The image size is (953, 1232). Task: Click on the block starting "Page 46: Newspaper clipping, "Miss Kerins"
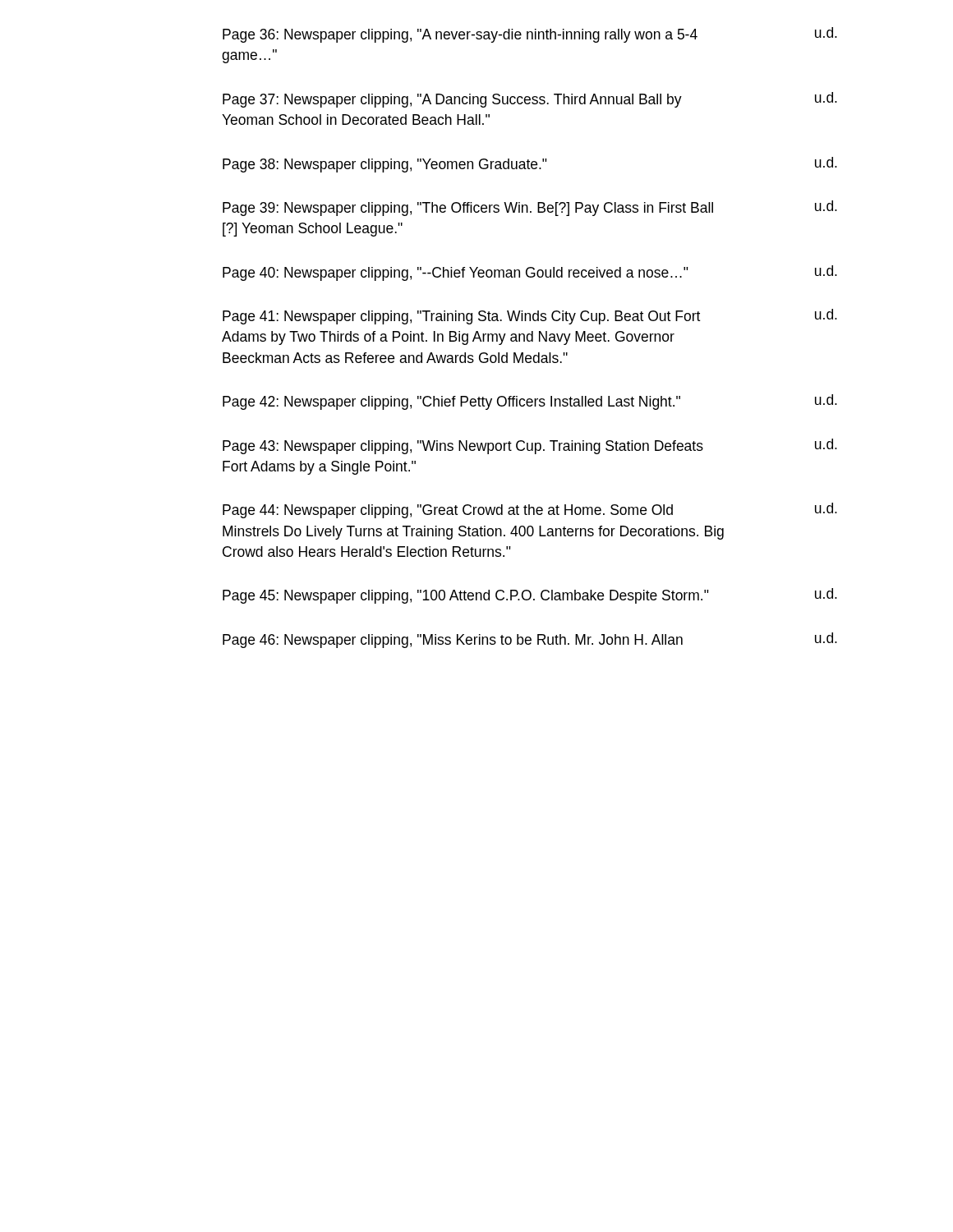point(453,640)
